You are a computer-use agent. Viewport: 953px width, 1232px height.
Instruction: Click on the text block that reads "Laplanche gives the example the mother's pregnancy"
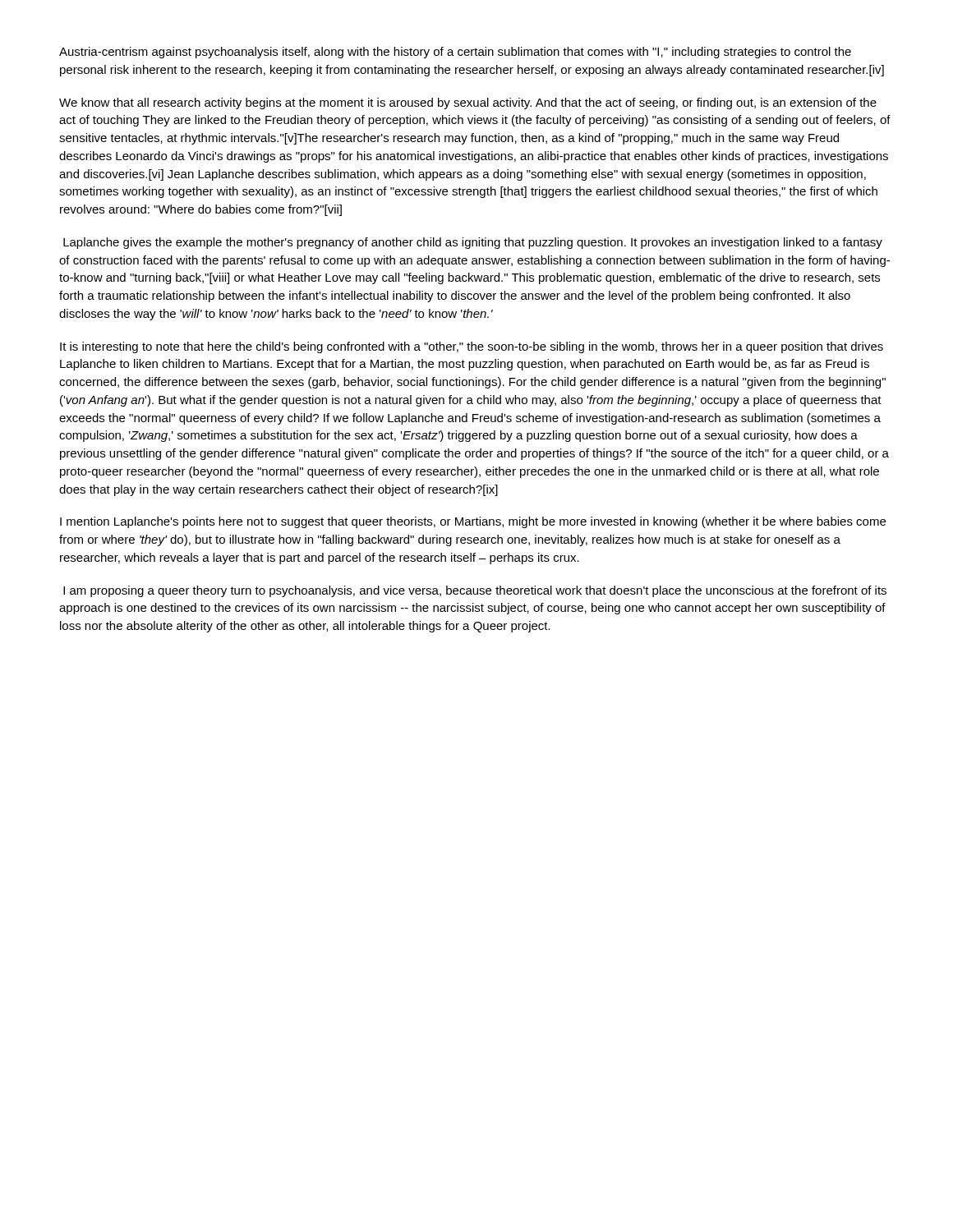pyautogui.click(x=475, y=277)
